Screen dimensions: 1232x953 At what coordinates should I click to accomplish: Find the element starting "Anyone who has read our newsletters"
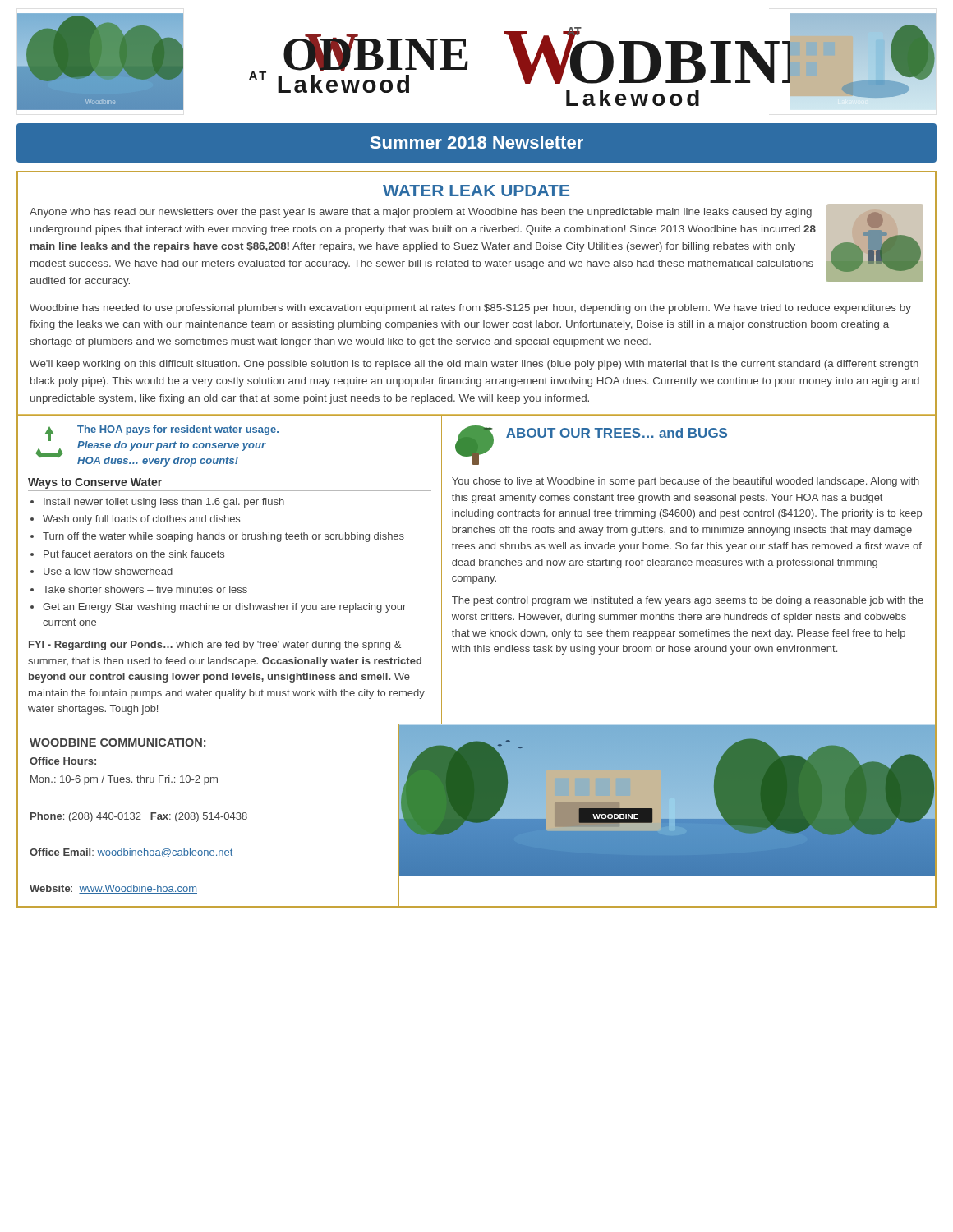coord(423,247)
